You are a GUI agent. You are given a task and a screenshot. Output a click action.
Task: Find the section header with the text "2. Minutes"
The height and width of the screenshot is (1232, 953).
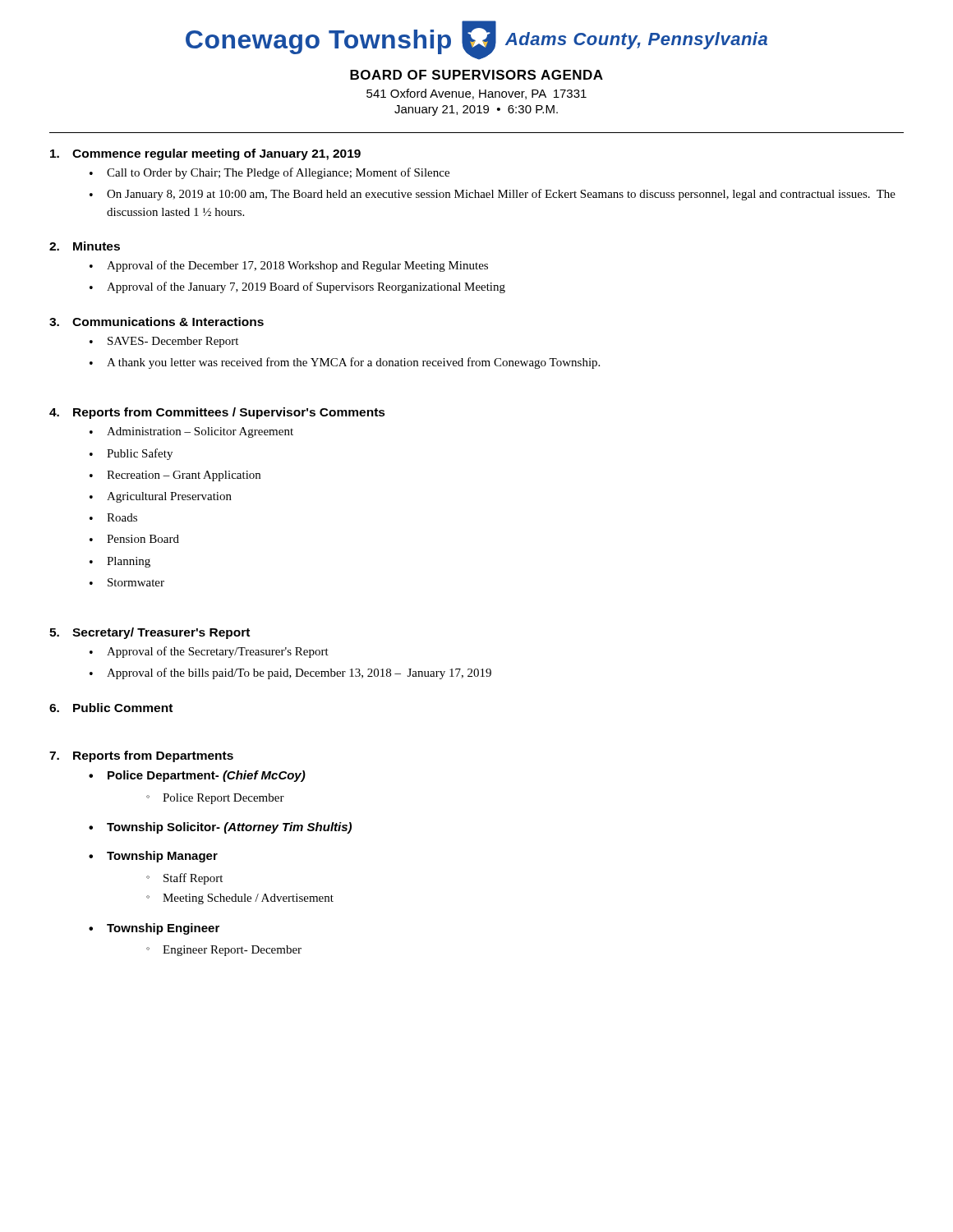pyautogui.click(x=85, y=246)
